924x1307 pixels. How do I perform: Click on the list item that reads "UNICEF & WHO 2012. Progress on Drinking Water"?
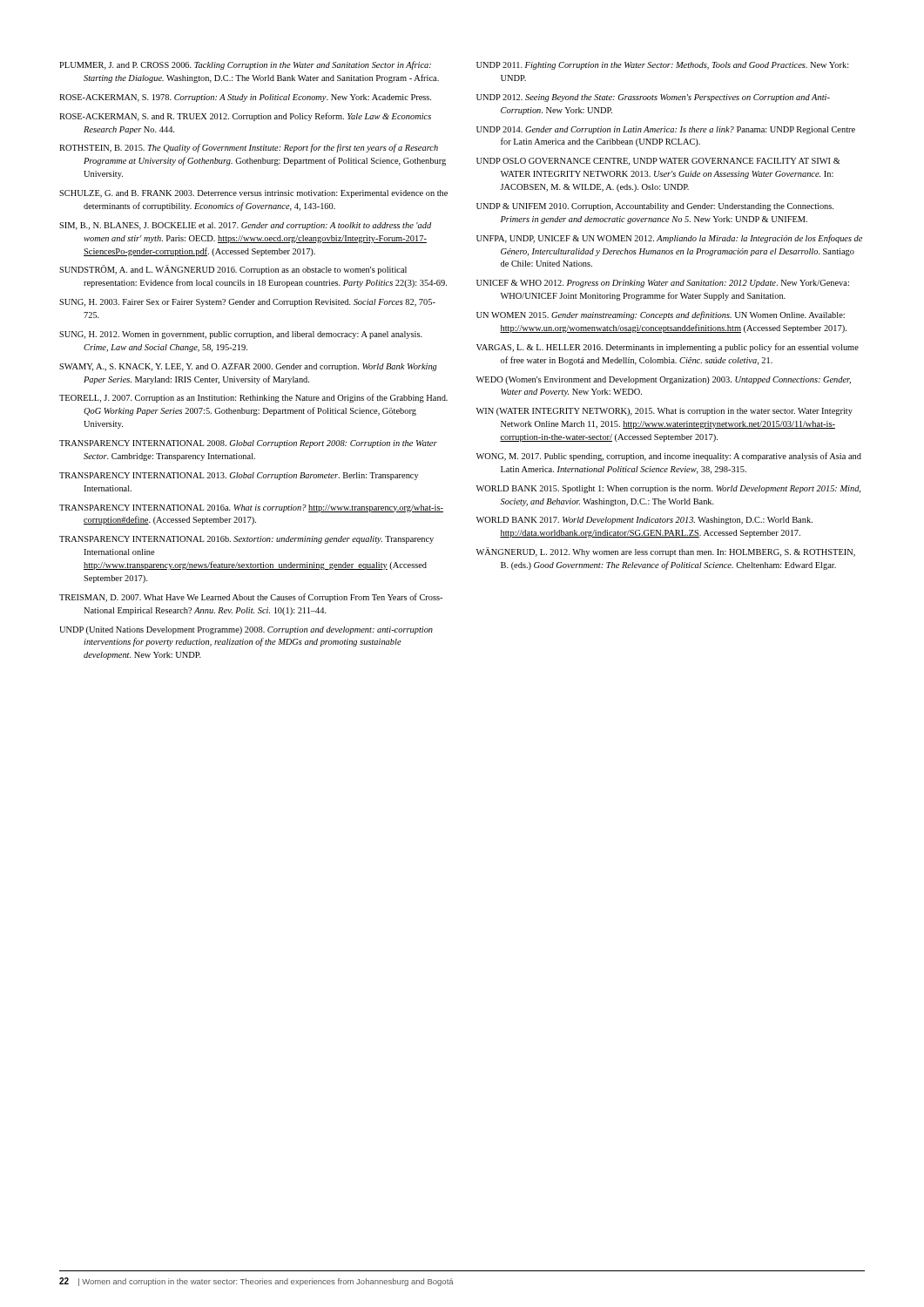pos(663,289)
